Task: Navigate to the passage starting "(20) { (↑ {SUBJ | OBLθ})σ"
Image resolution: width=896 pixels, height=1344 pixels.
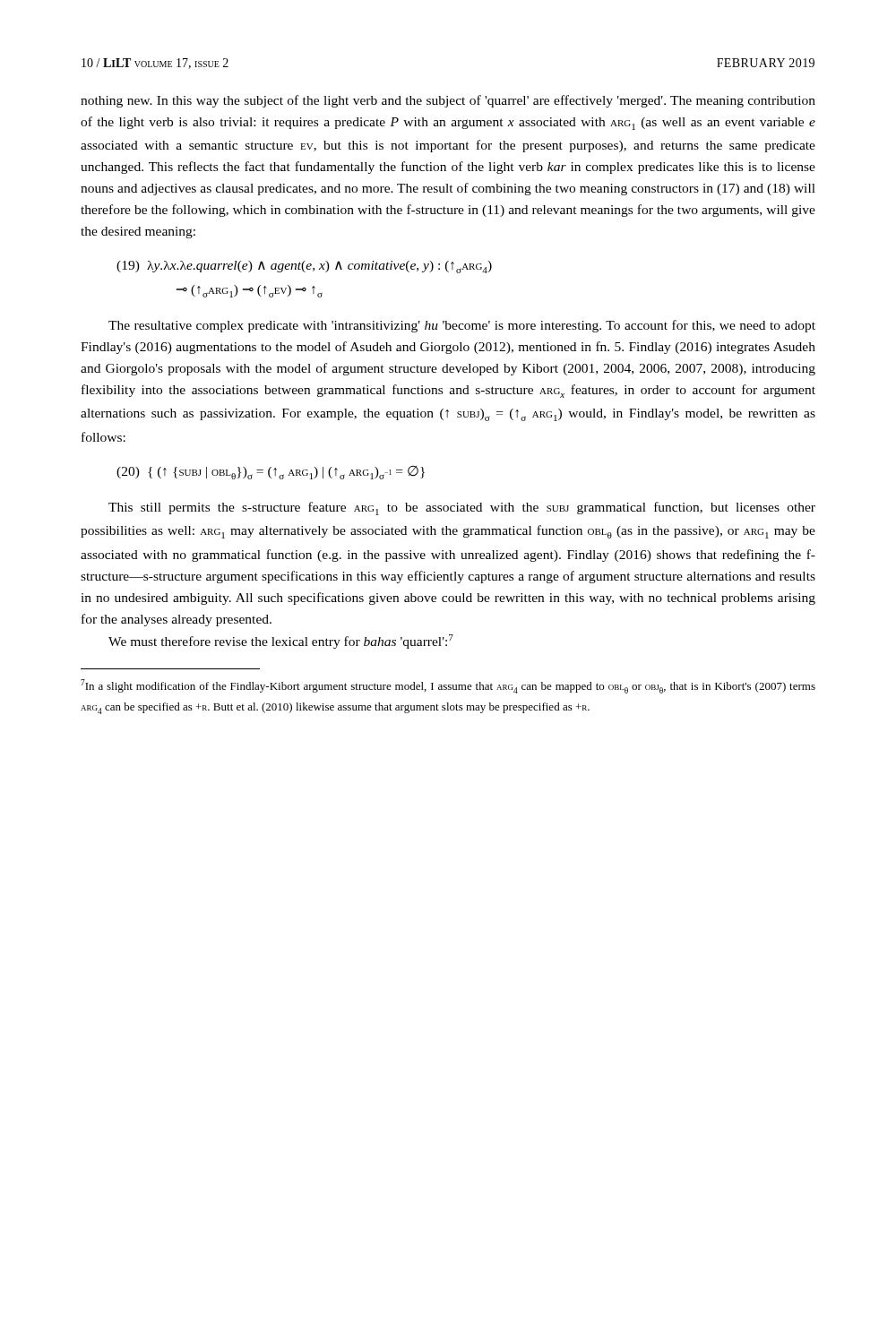Action: click(x=271, y=471)
